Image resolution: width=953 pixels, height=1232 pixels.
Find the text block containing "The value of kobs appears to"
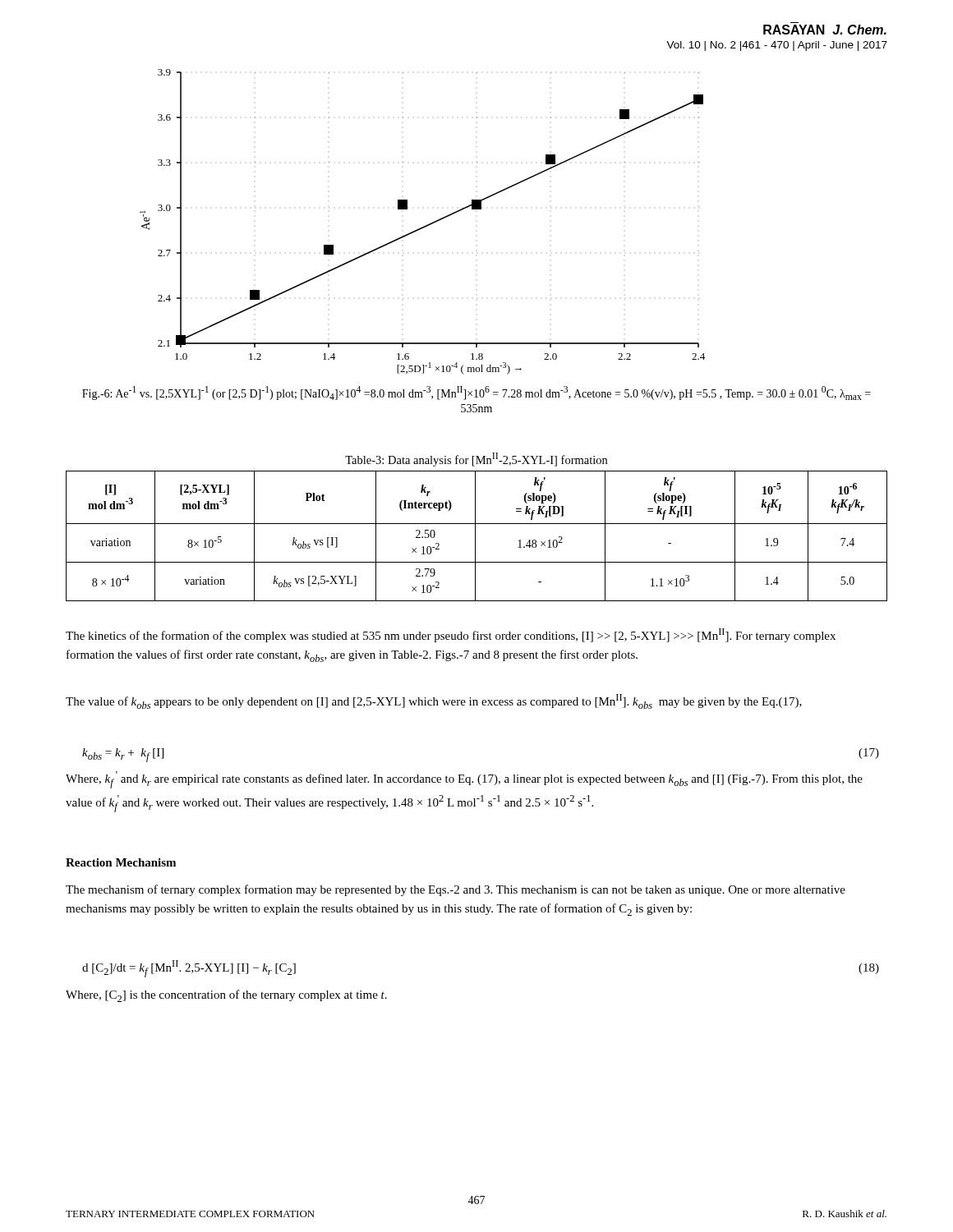pos(434,701)
